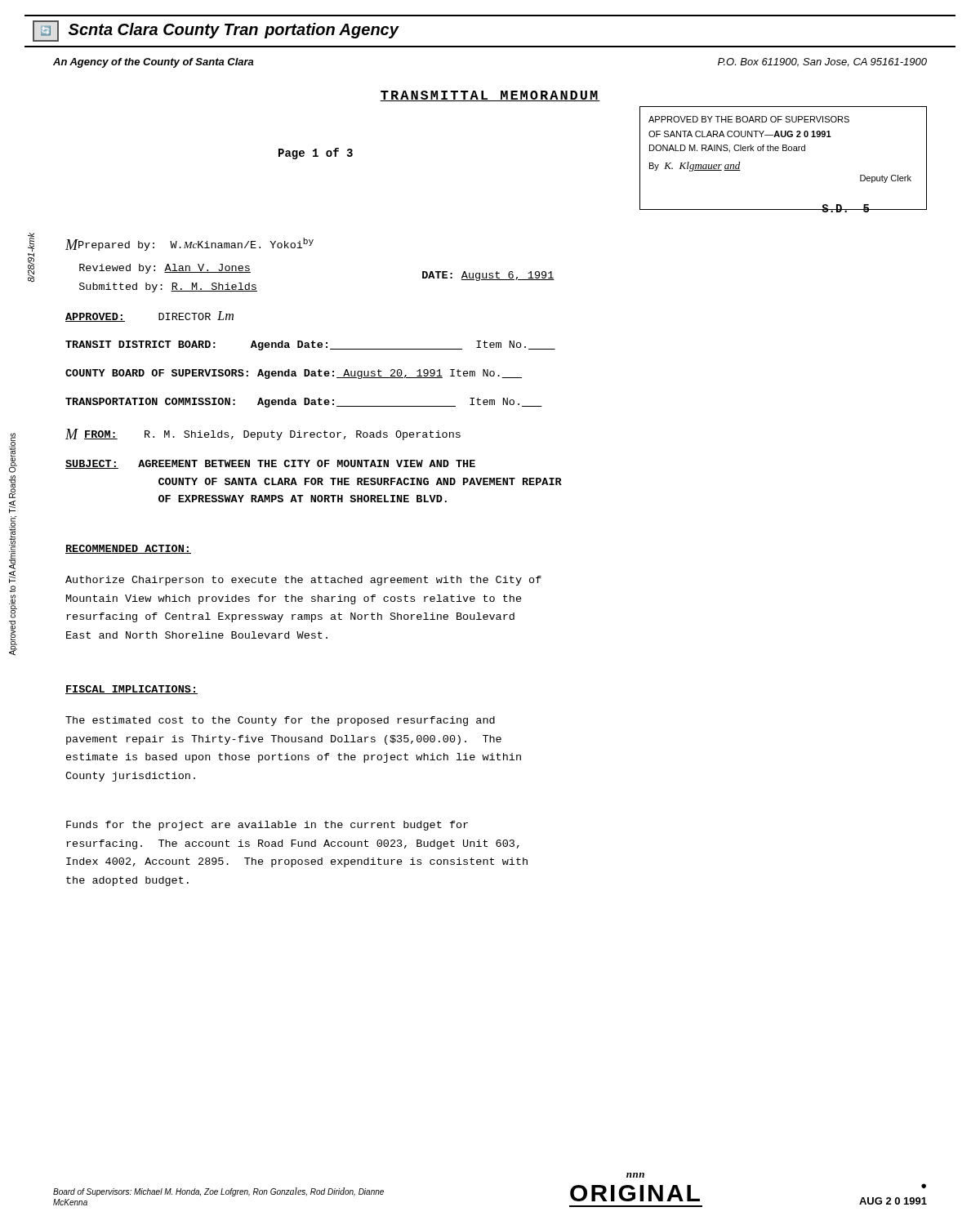Find "APPROVED: DIRECTOR Lm" on this page

coord(150,316)
